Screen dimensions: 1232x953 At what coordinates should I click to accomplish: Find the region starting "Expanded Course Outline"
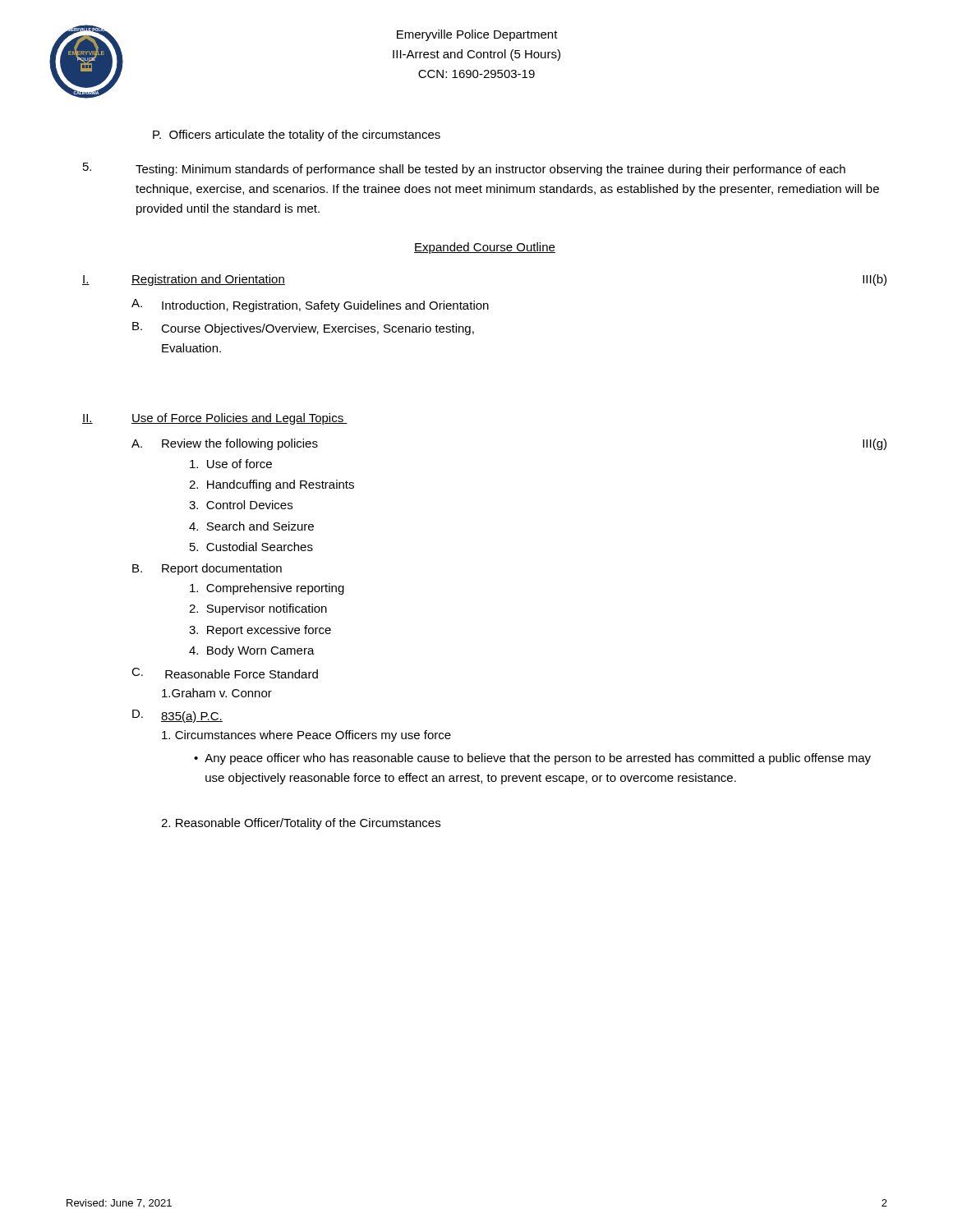485,247
